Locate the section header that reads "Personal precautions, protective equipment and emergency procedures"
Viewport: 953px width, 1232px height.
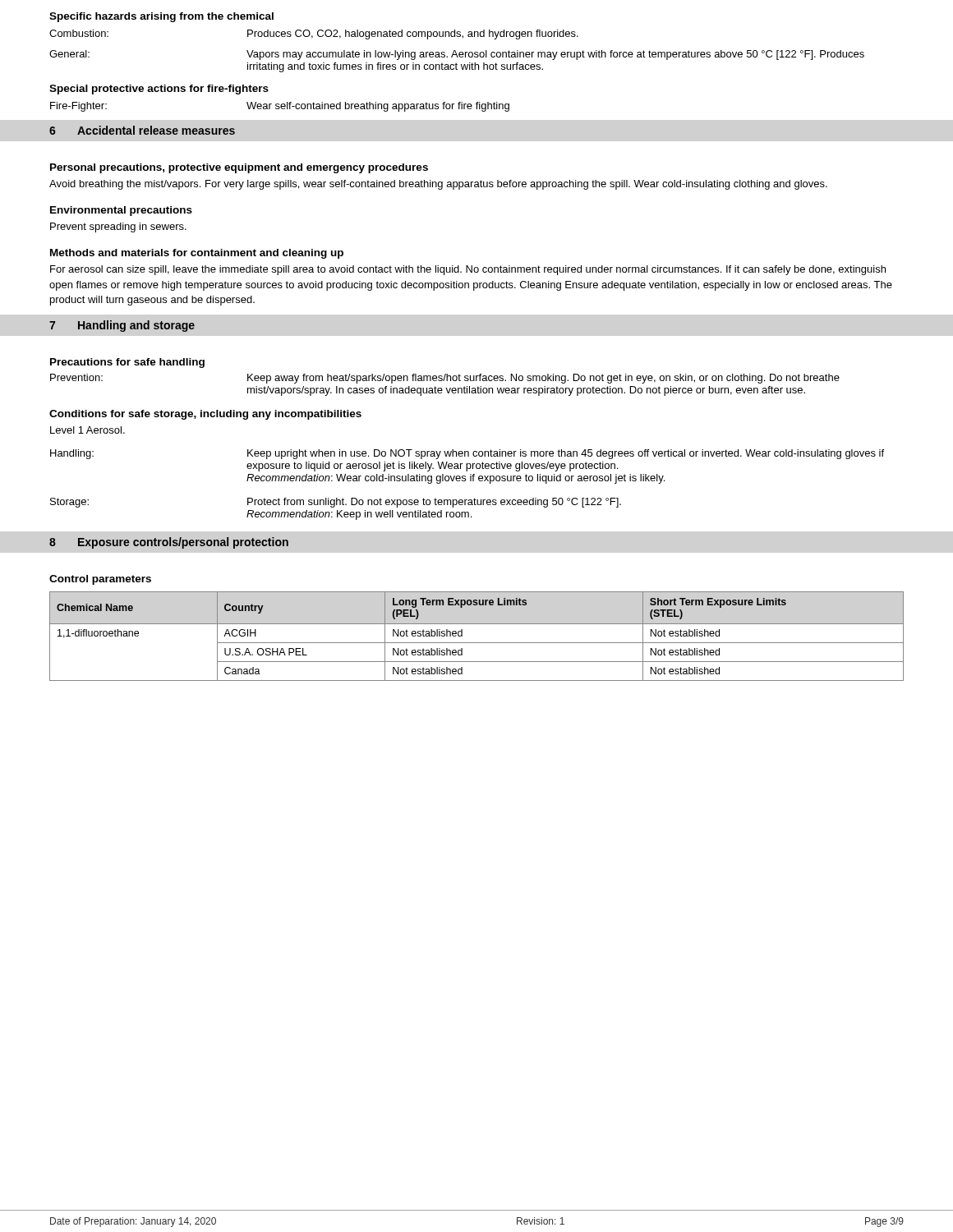click(239, 167)
